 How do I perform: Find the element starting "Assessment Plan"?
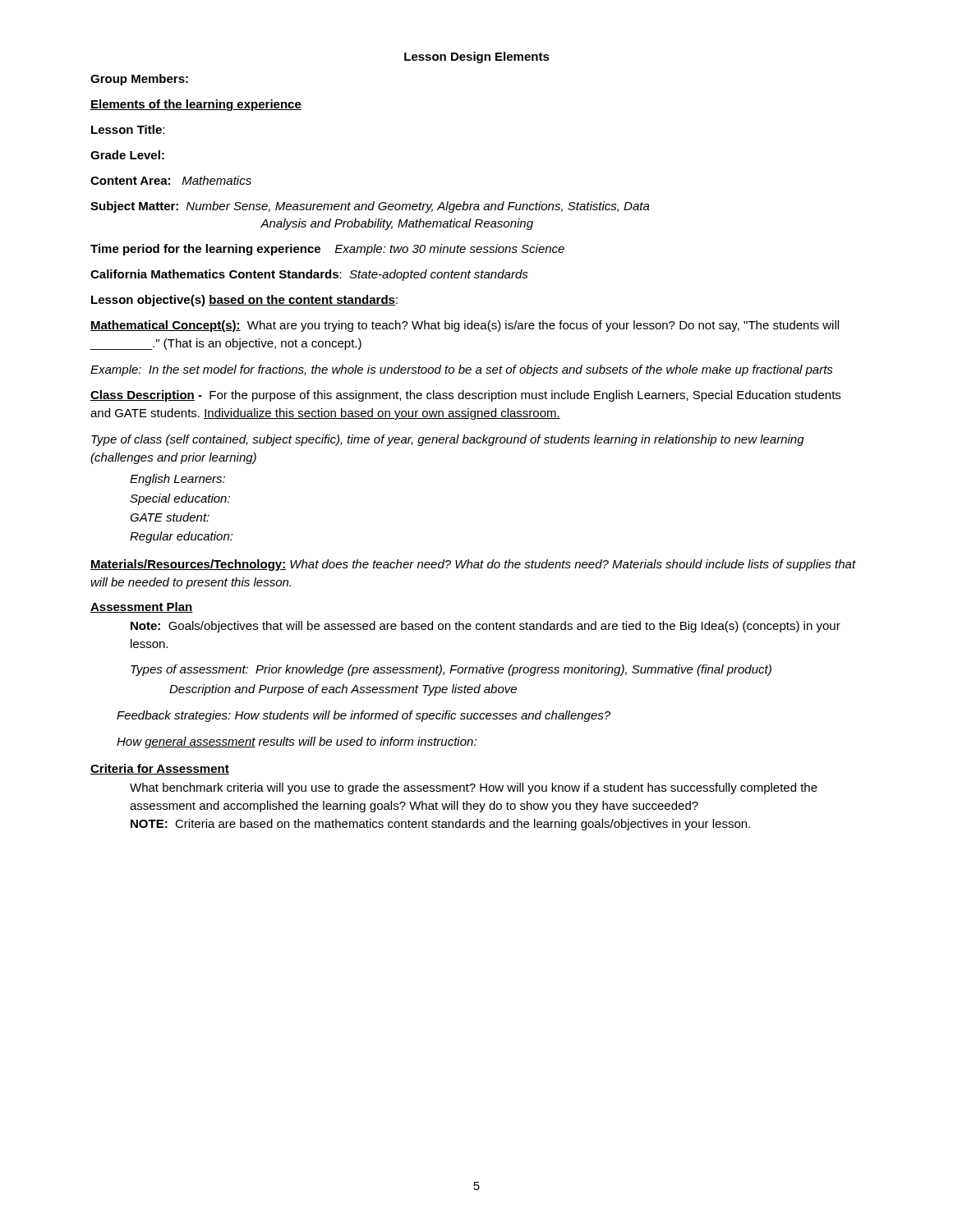tap(141, 606)
